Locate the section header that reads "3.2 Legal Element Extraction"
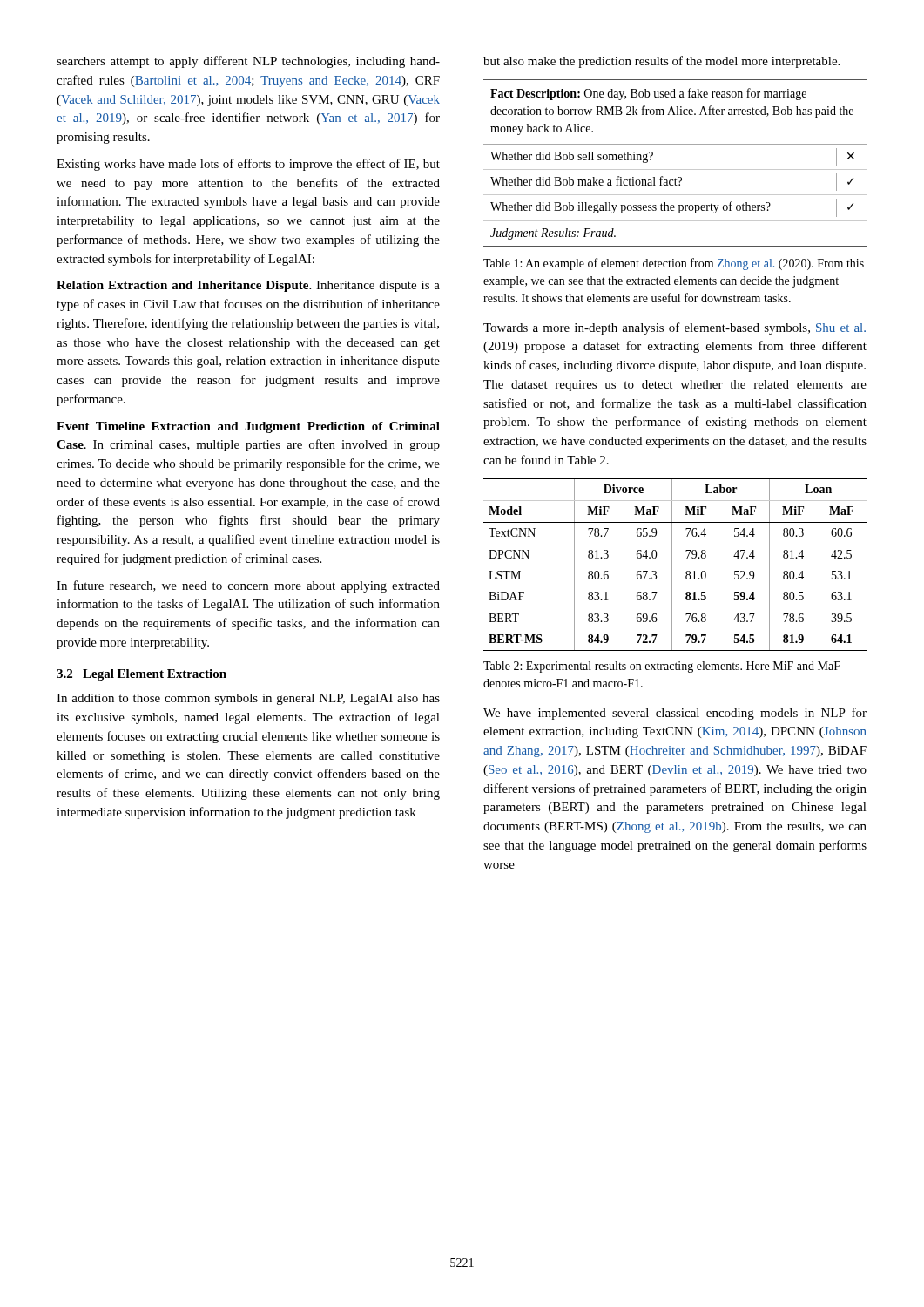The image size is (924, 1307). (142, 673)
